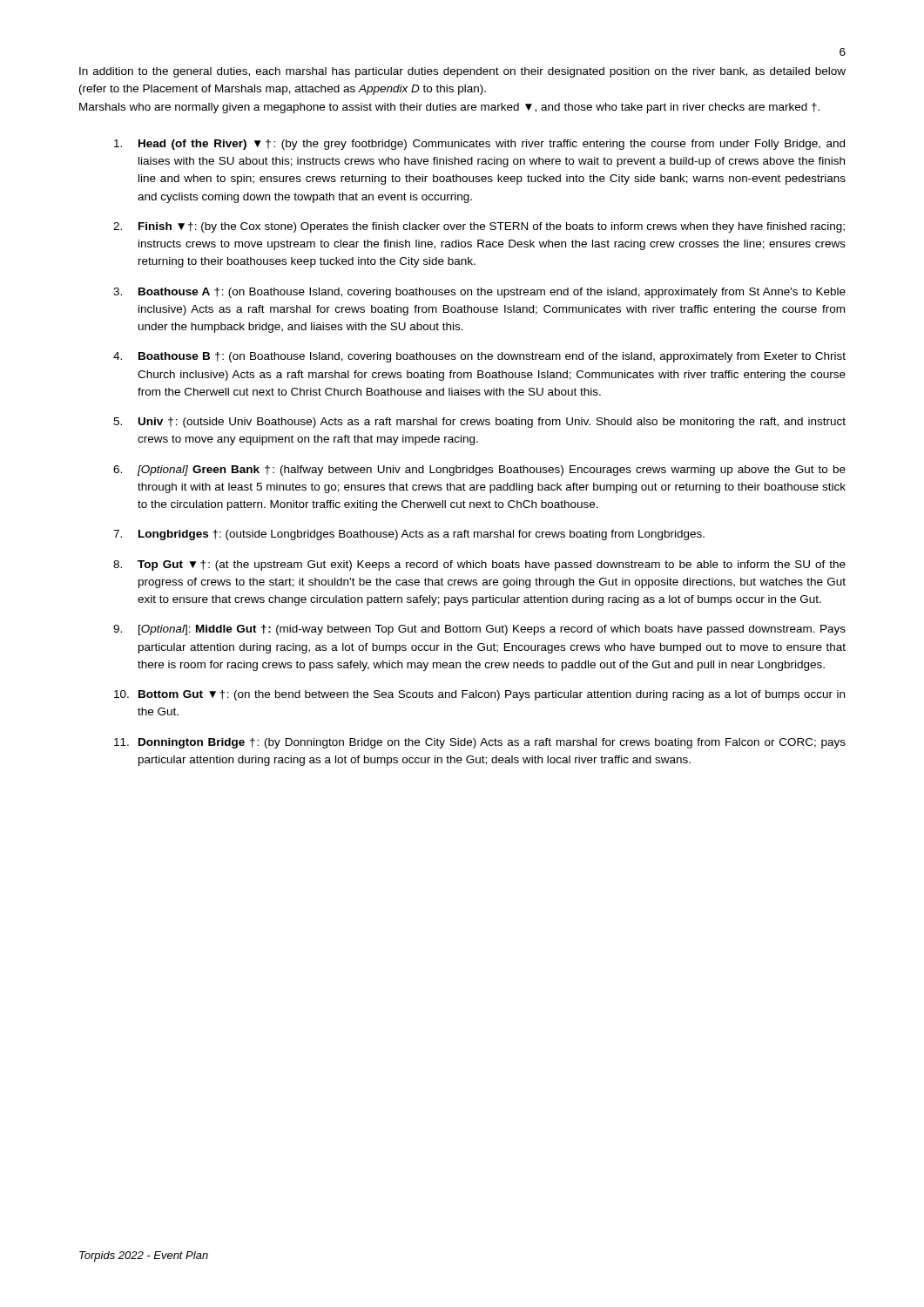Find the list item that says "8. Top Gut ▼†:"
Viewport: 924px width, 1307px height.
(479, 582)
